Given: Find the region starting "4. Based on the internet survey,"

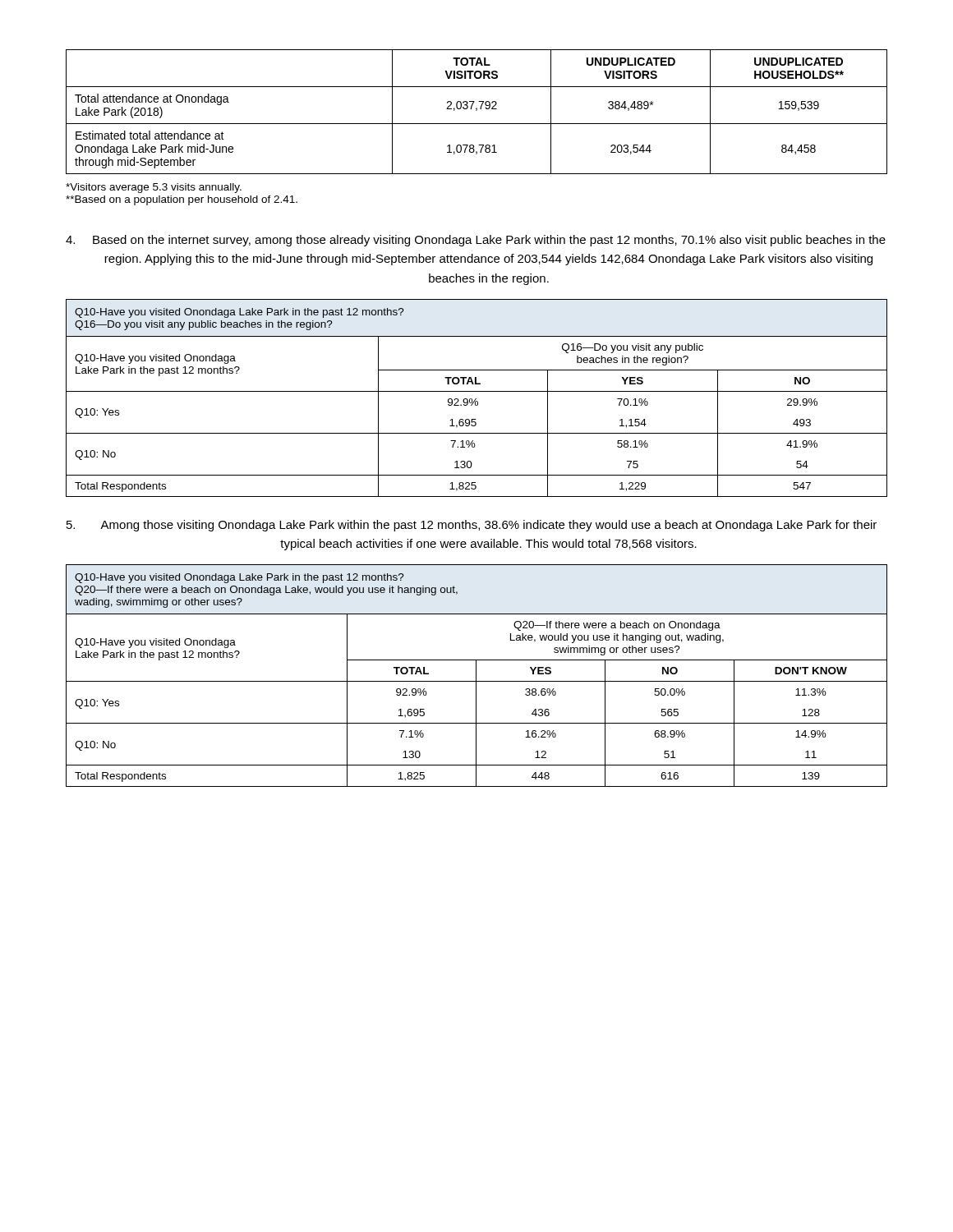Looking at the screenshot, I should [476, 259].
